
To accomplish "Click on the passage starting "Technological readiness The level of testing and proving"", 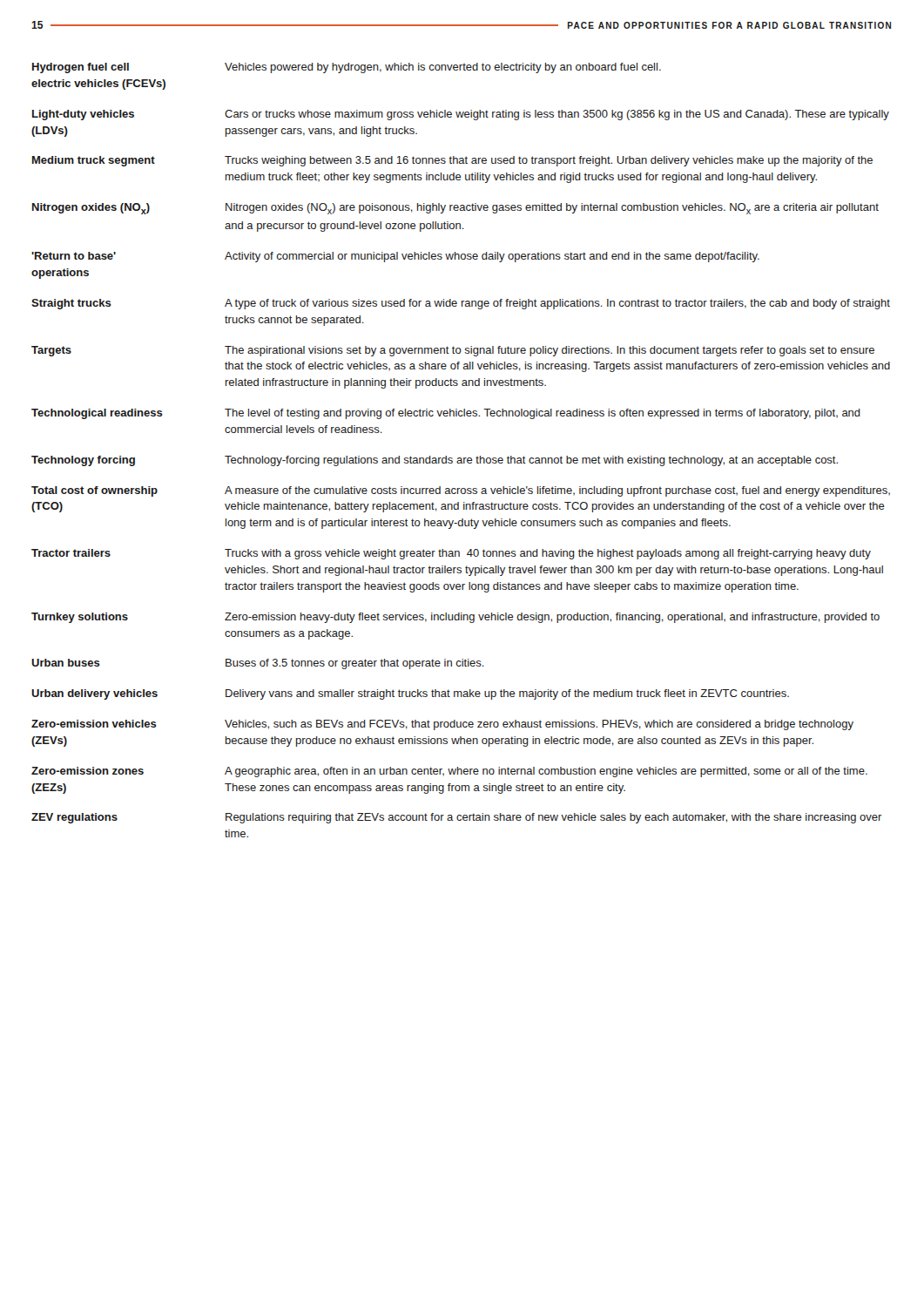I will tap(462, 422).
